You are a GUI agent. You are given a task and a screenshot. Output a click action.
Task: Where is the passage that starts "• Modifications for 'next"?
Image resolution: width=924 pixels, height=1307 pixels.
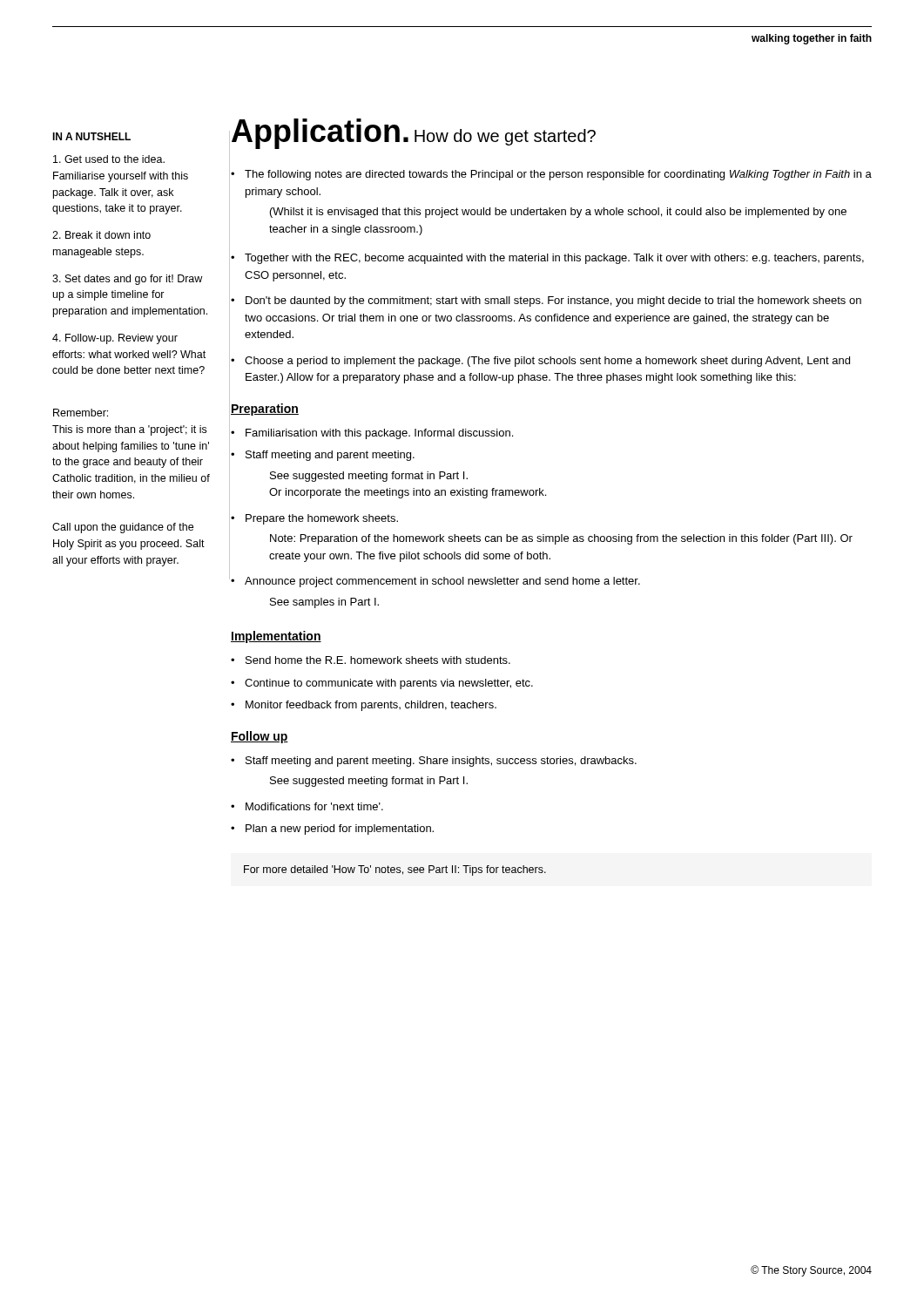307,806
